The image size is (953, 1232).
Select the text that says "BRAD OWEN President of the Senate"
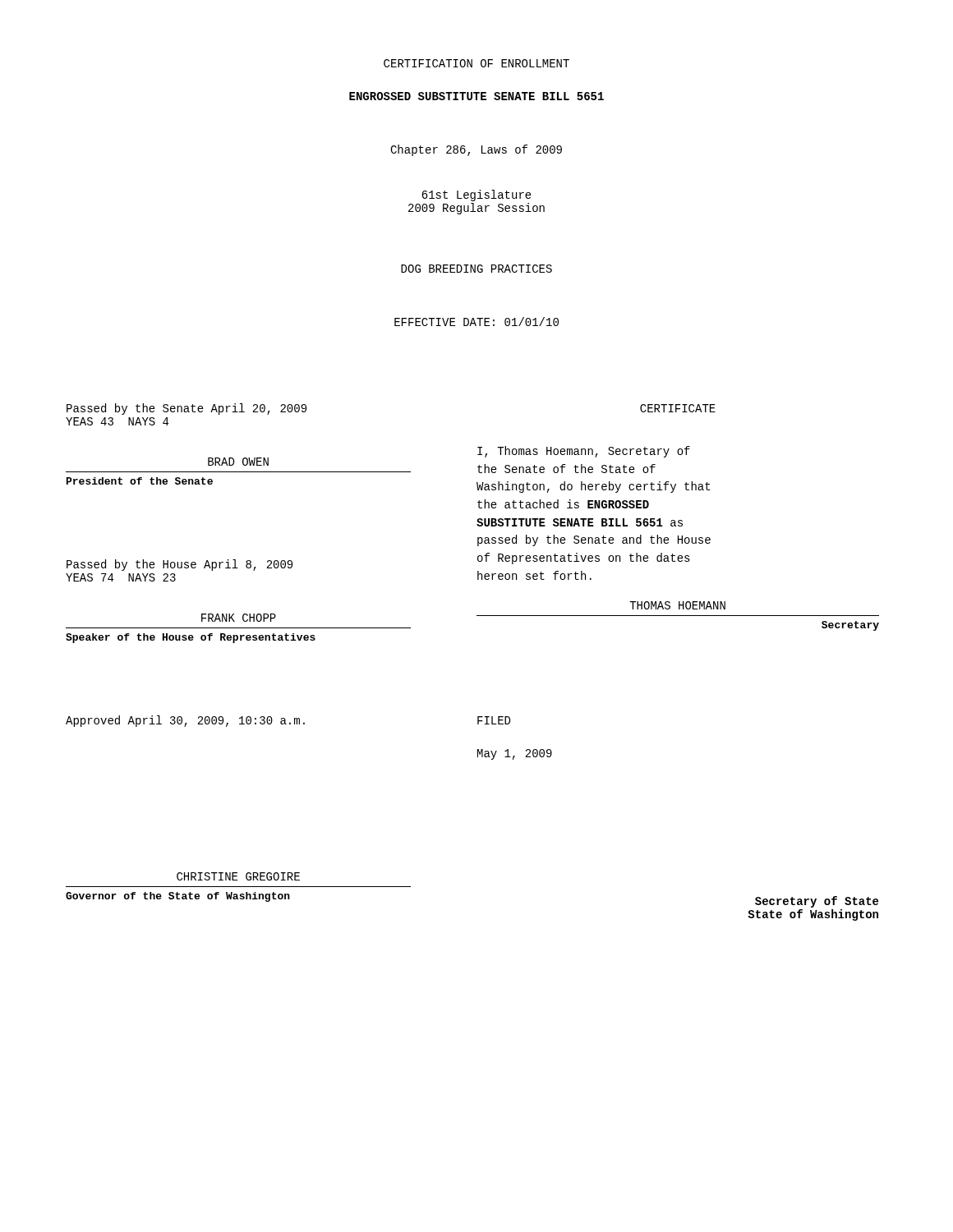[x=238, y=472]
